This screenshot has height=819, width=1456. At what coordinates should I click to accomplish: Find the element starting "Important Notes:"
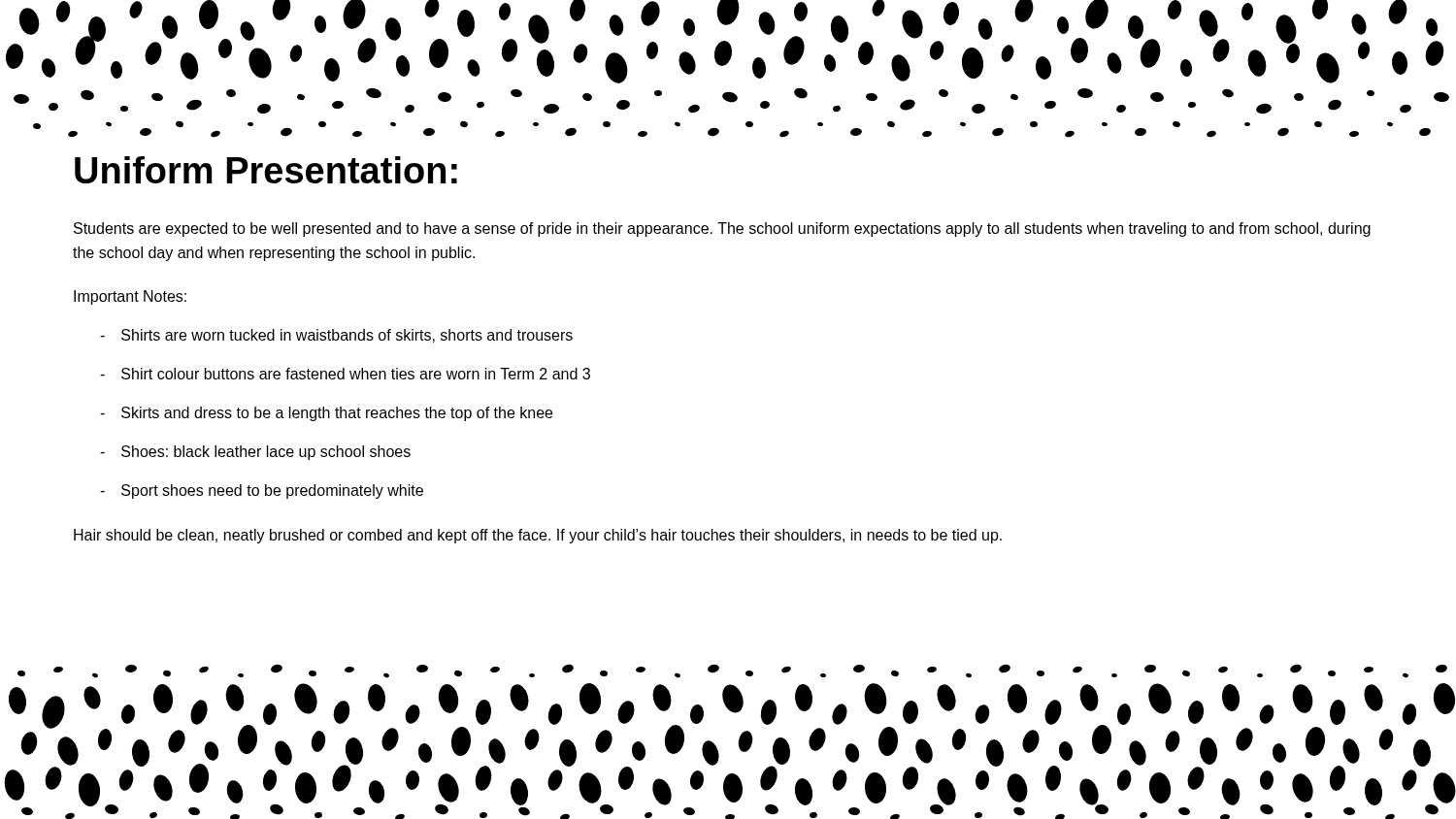tap(130, 296)
